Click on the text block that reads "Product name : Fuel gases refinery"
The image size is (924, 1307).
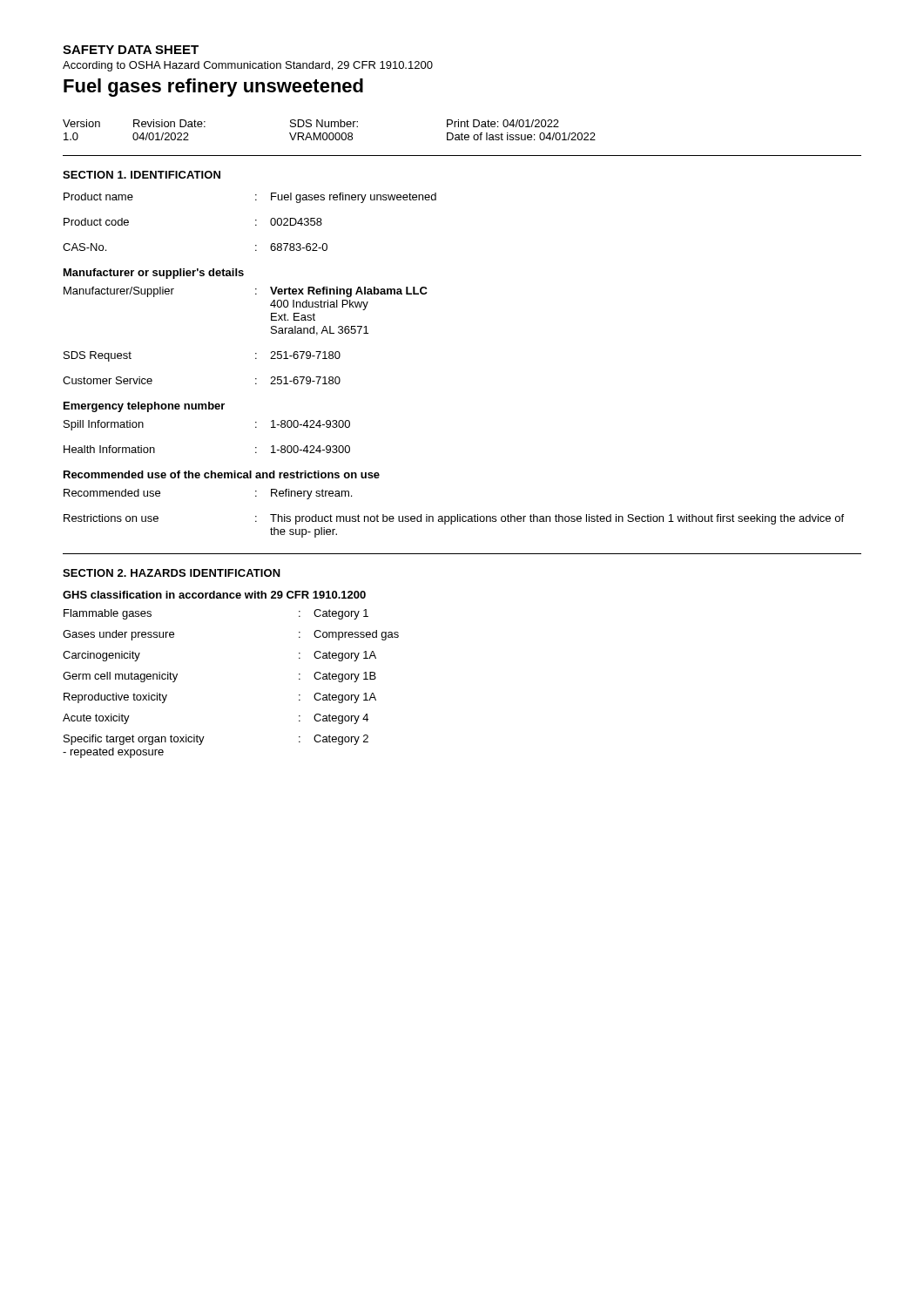tap(98, 198)
